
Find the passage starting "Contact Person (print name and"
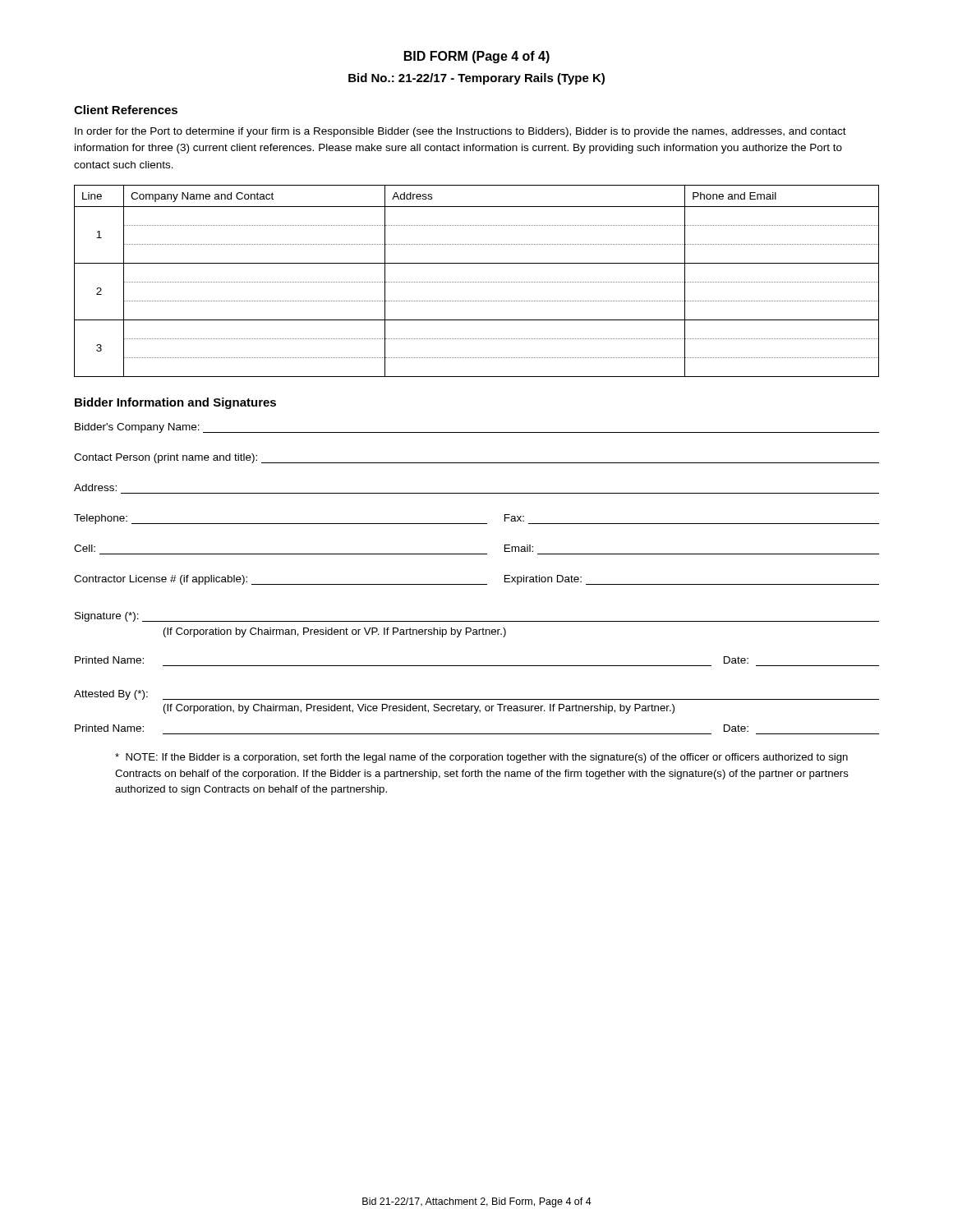pos(476,455)
